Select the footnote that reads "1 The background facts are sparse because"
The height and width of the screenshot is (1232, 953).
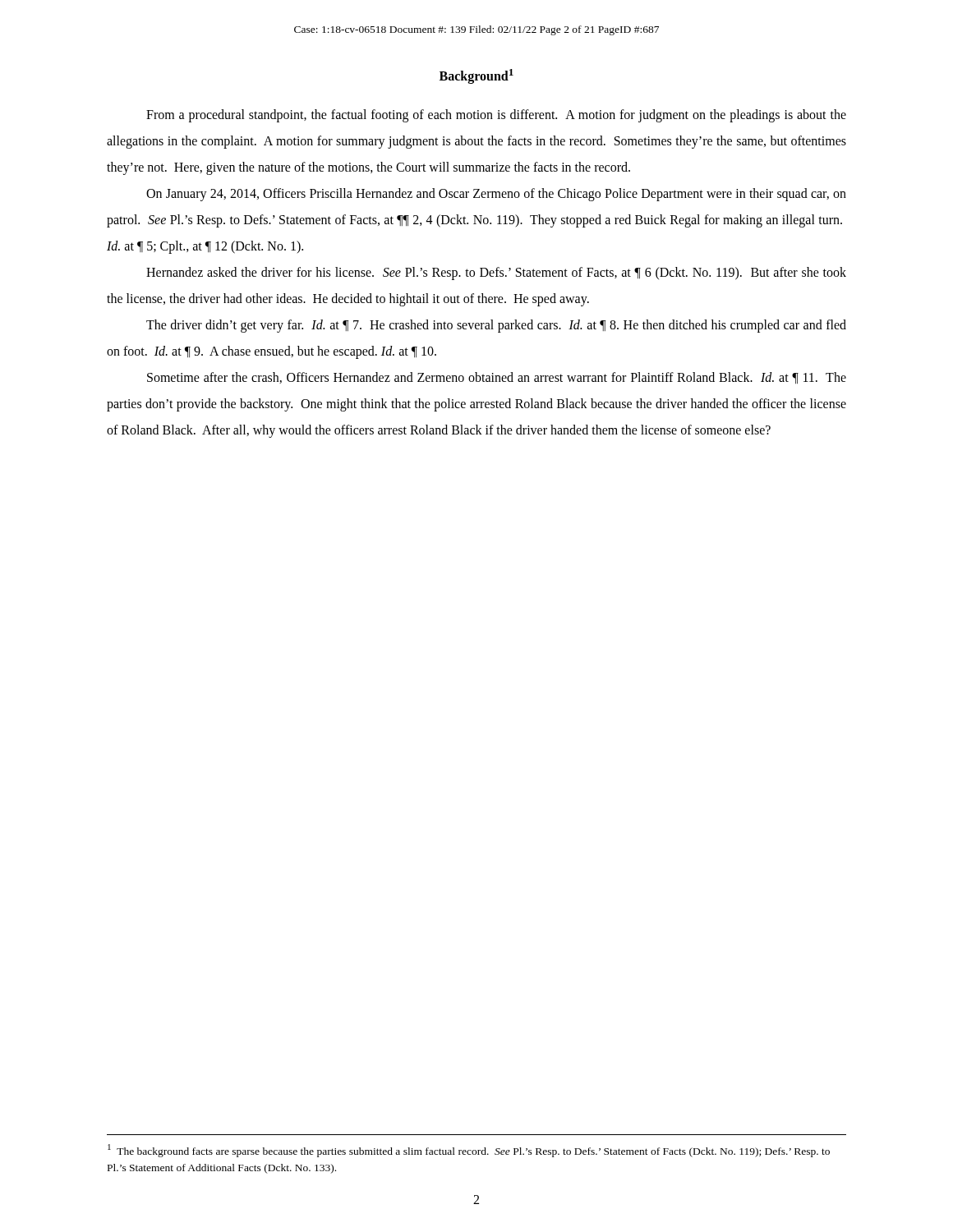pyautogui.click(x=468, y=1158)
